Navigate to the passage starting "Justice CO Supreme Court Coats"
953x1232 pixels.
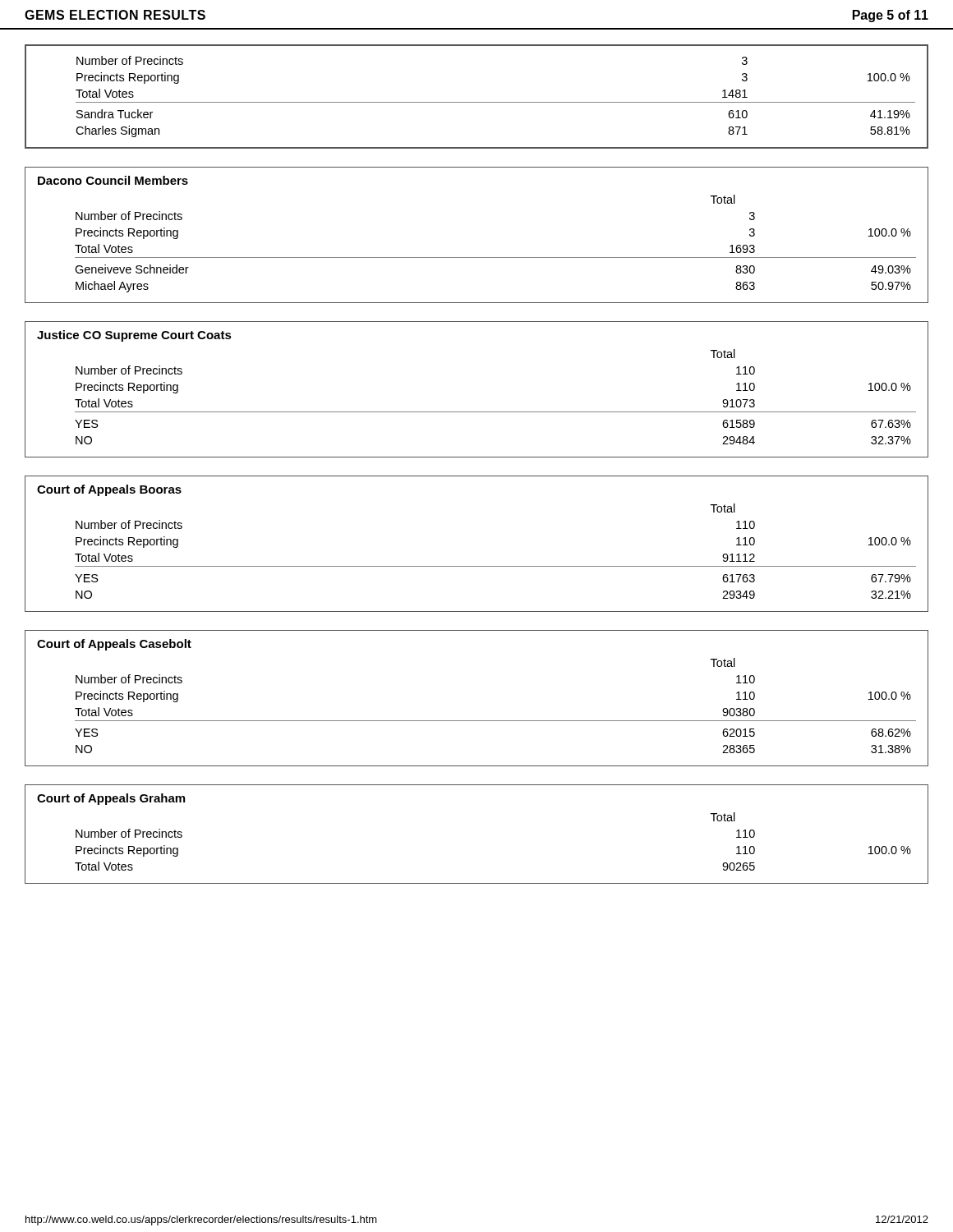[134, 335]
